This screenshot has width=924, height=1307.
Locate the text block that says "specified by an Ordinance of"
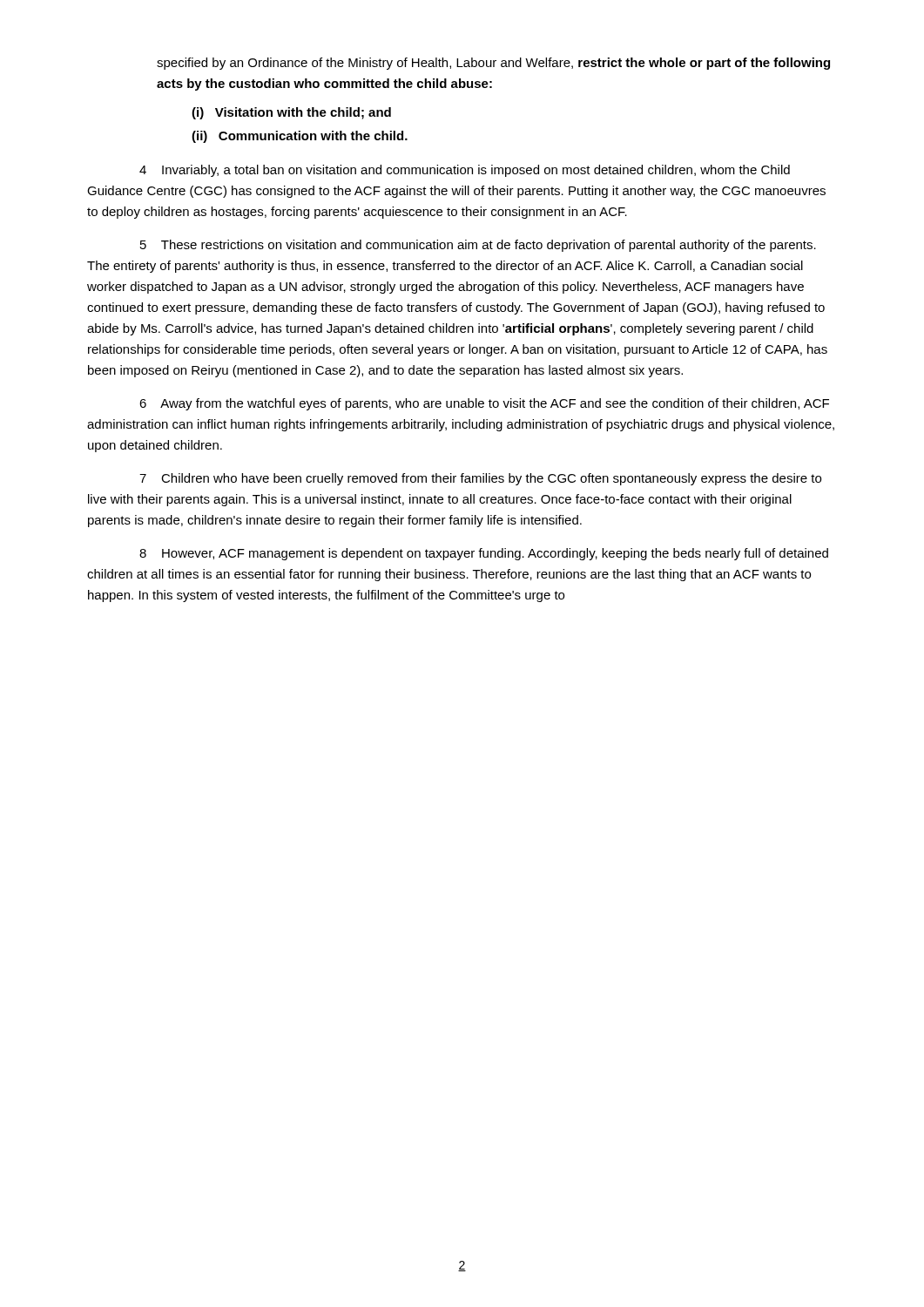(494, 73)
